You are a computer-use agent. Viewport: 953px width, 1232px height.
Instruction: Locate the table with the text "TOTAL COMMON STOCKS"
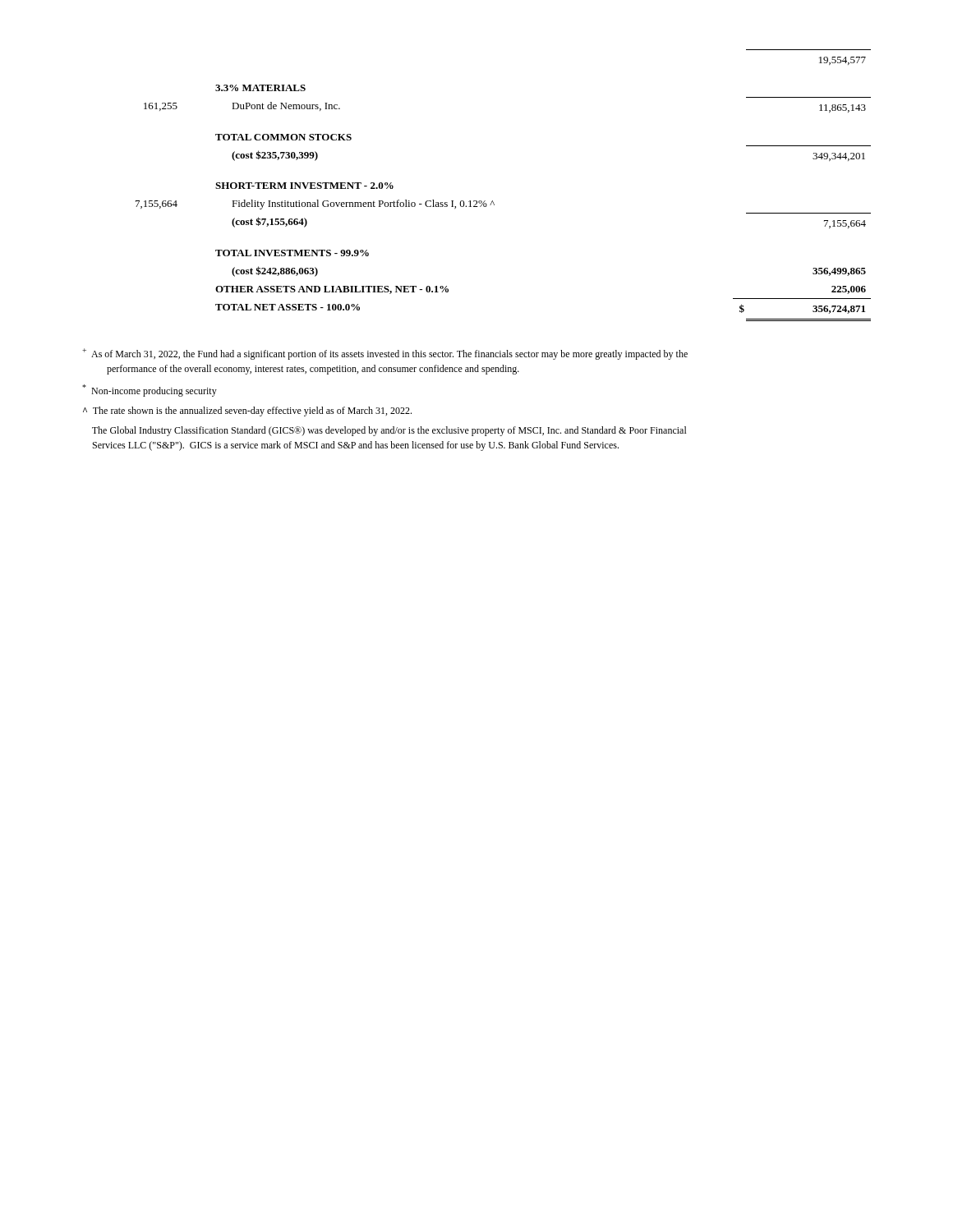tap(476, 185)
